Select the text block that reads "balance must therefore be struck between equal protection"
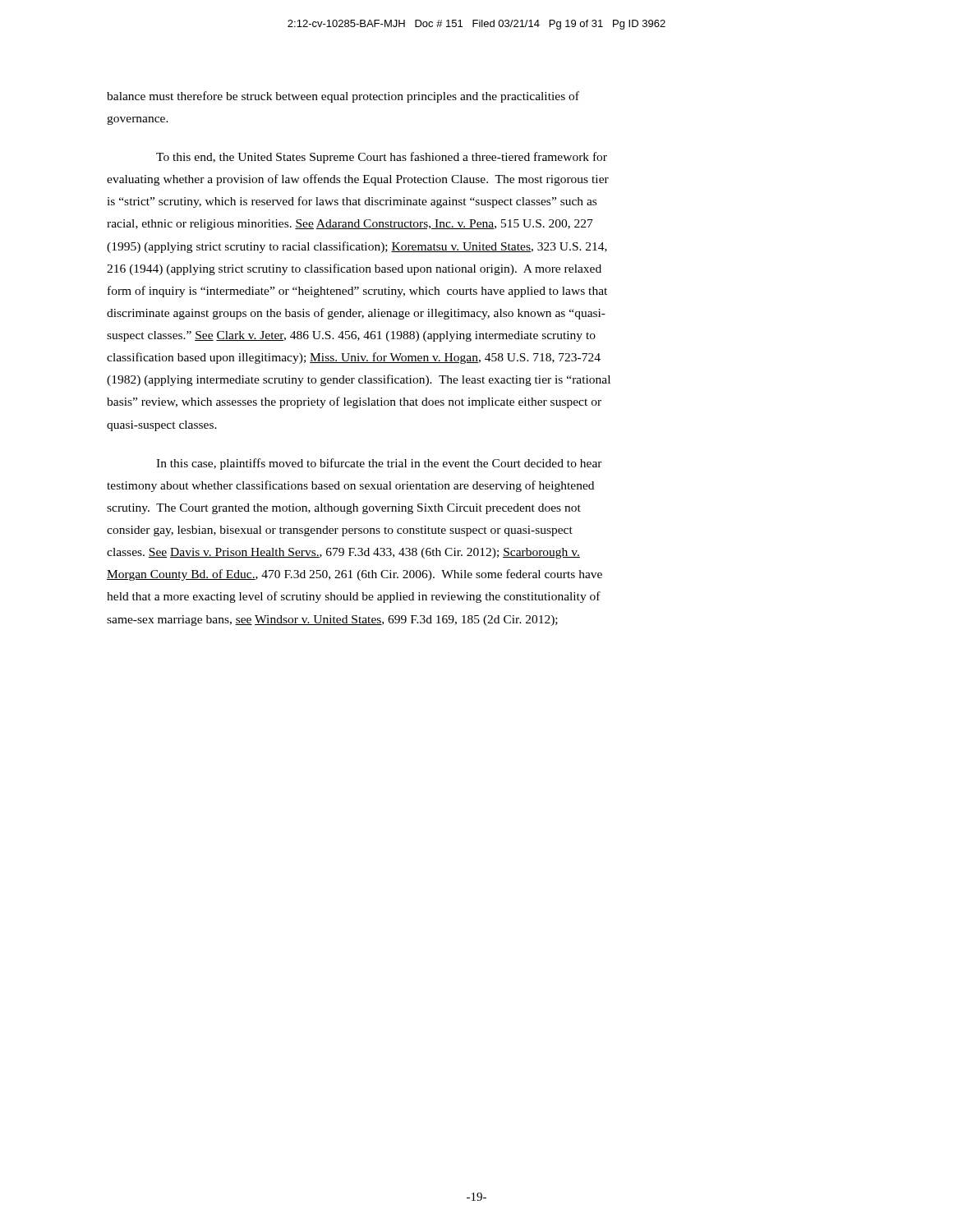This screenshot has width=953, height=1232. point(476,107)
